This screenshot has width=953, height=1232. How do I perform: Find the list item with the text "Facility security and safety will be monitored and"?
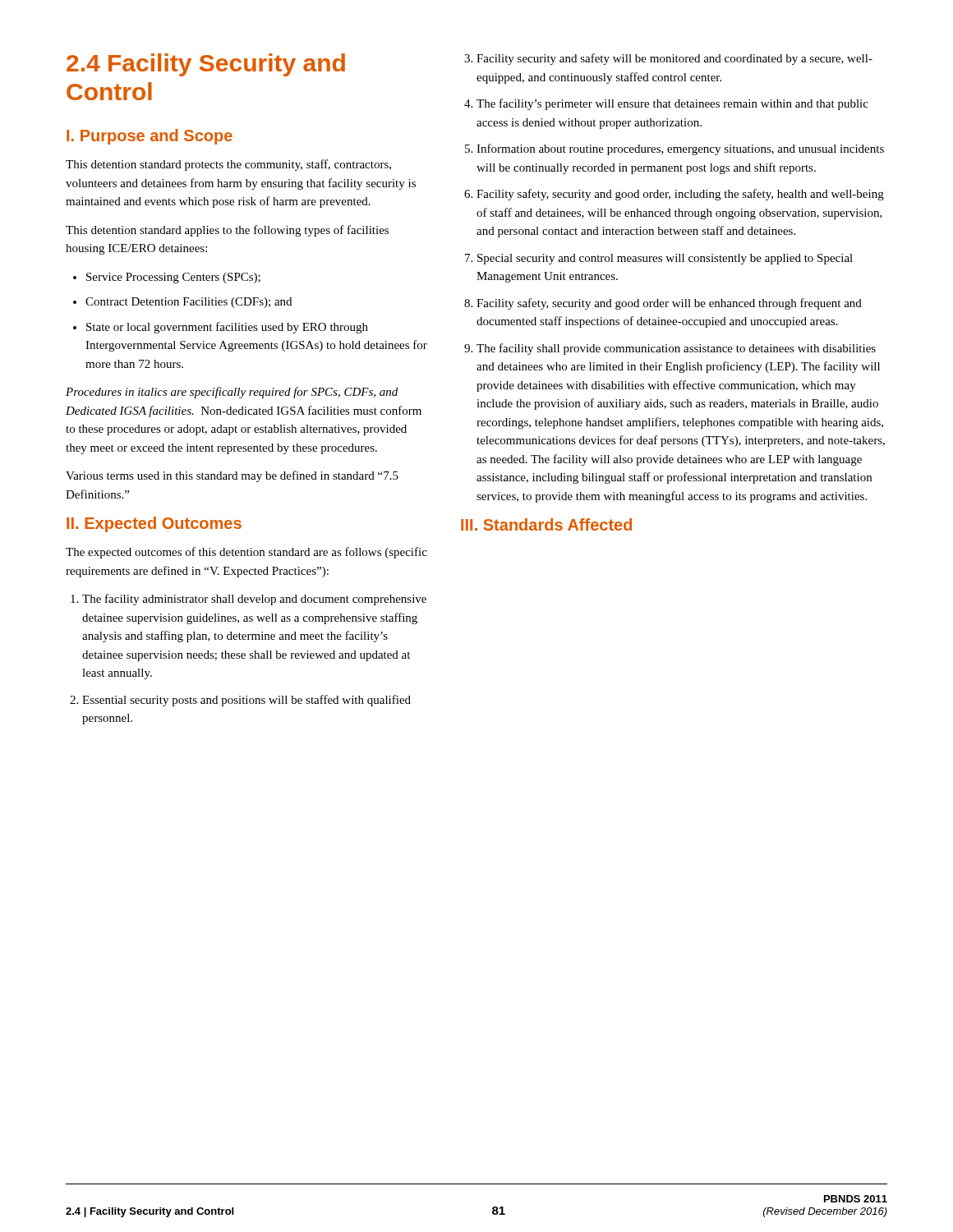(674, 68)
